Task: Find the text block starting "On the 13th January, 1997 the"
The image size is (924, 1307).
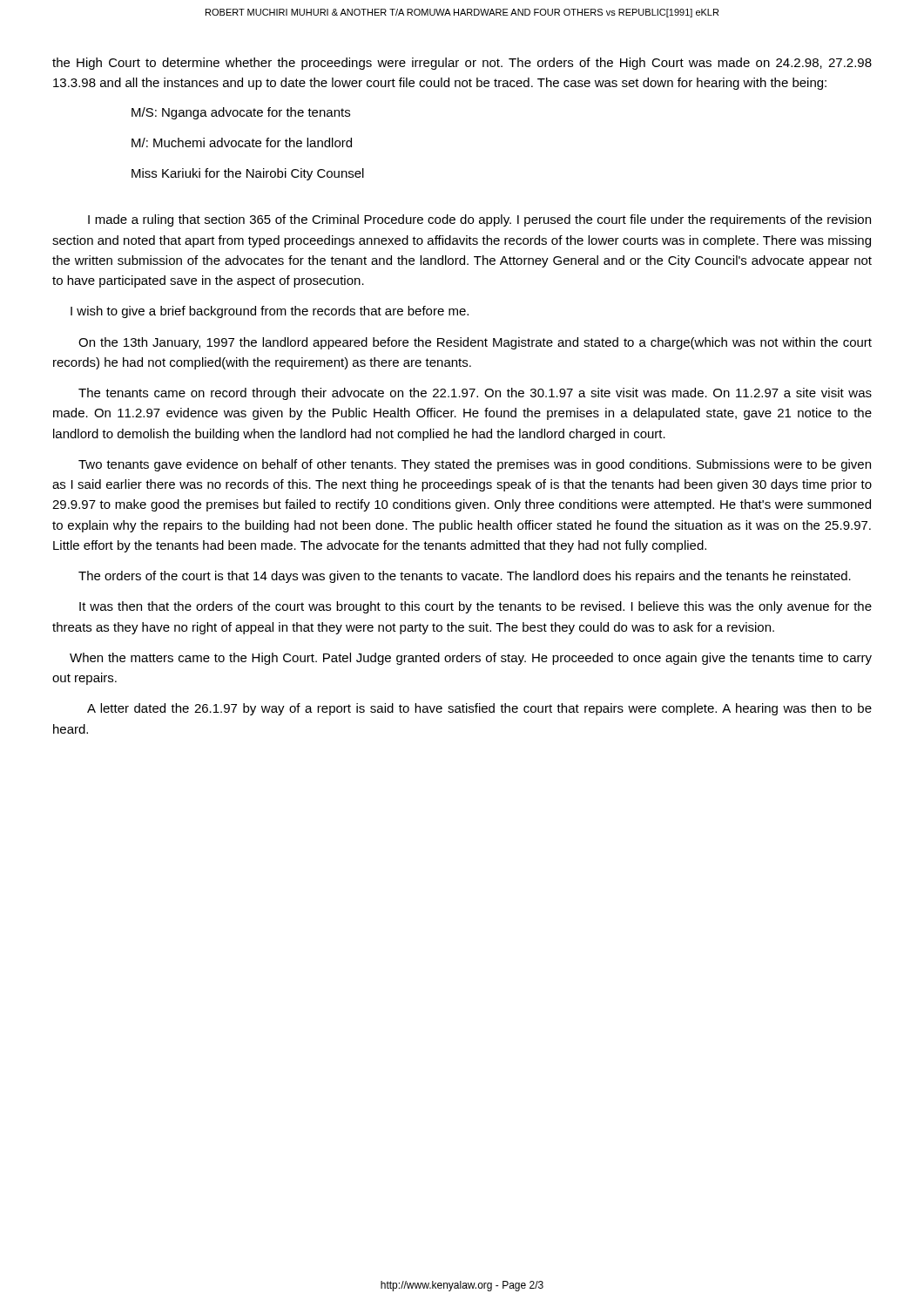Action: 462,352
